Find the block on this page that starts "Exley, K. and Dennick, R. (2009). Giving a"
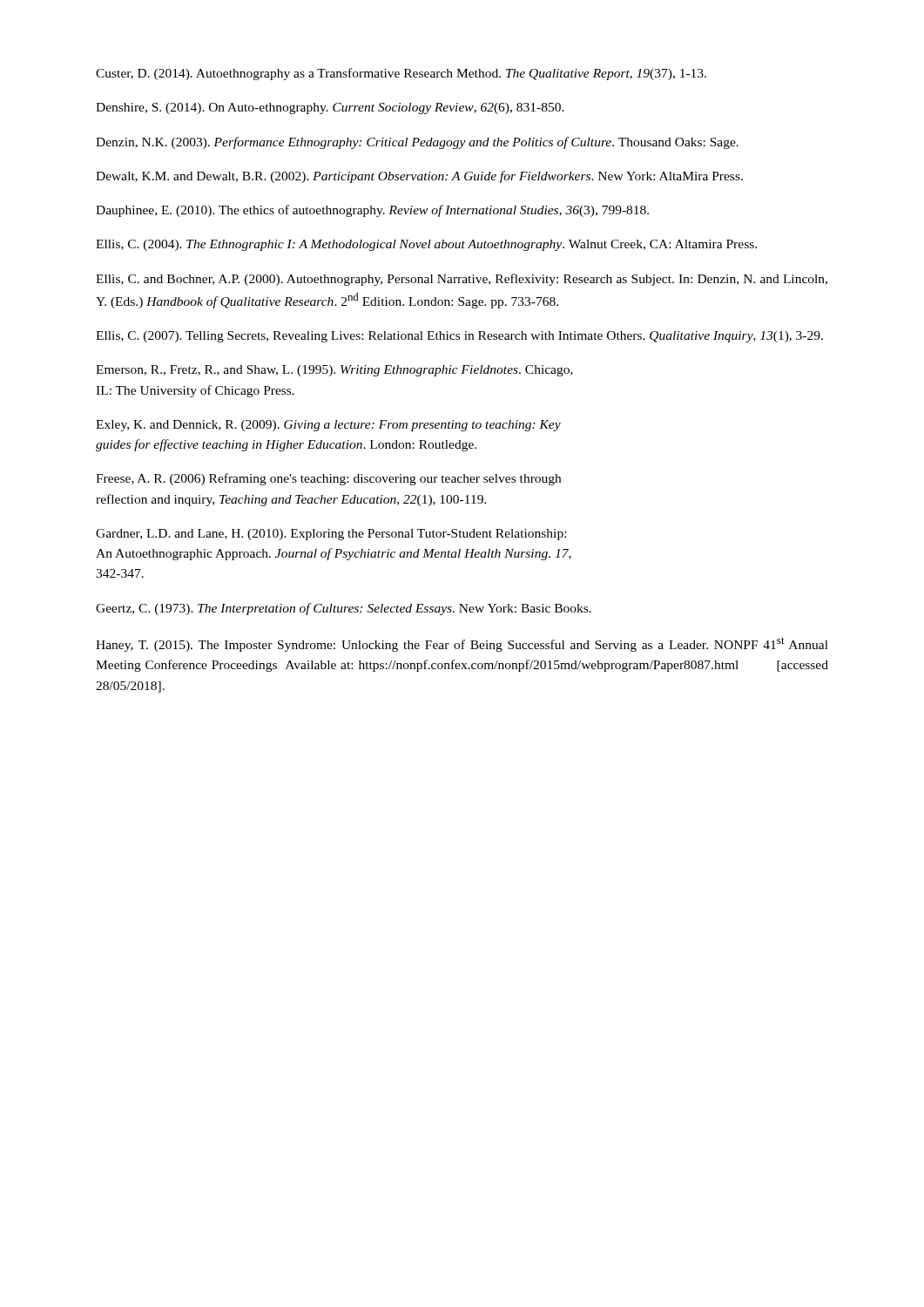924x1307 pixels. click(328, 434)
